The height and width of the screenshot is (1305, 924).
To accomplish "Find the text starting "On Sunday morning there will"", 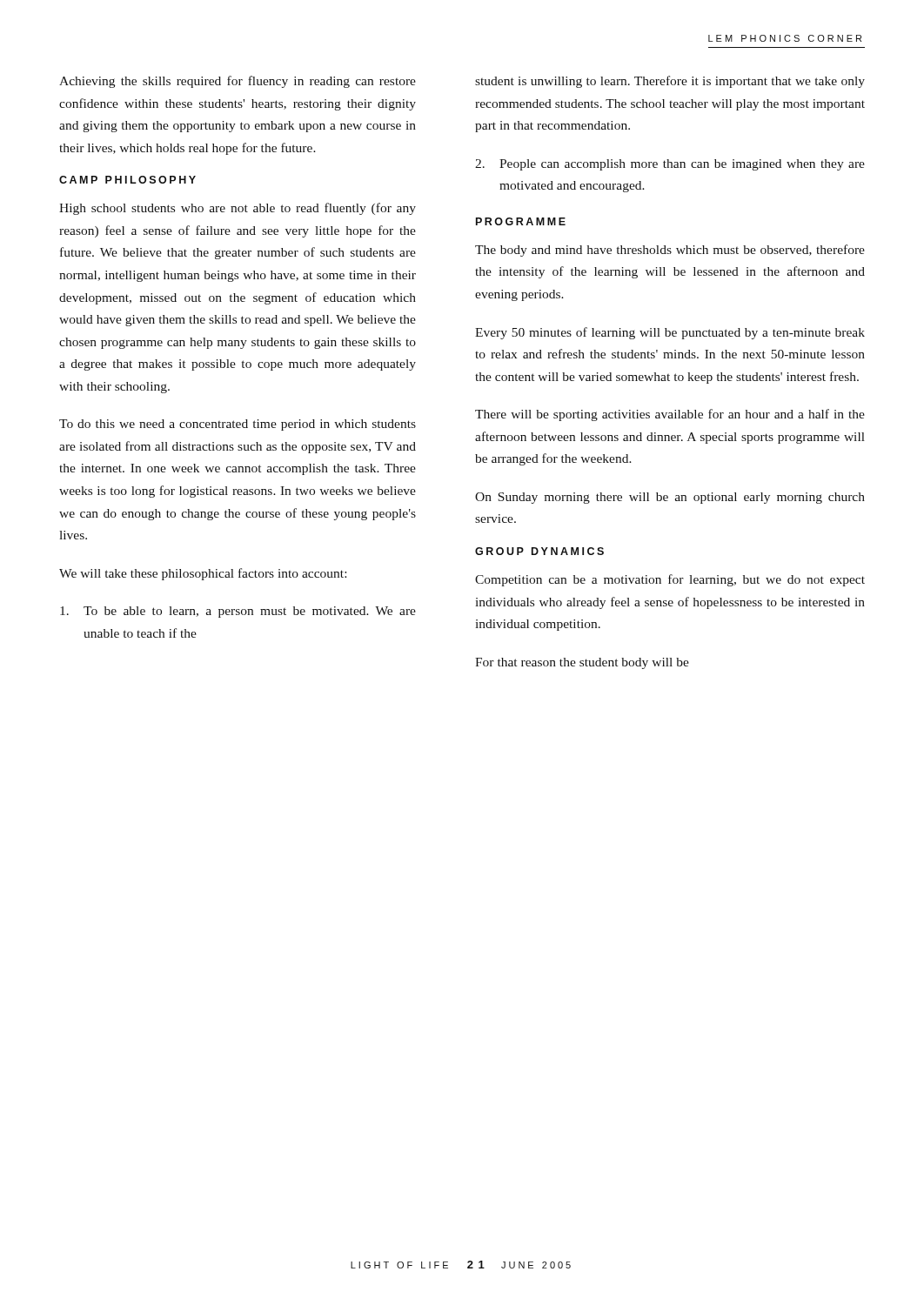I will pyautogui.click(x=670, y=507).
